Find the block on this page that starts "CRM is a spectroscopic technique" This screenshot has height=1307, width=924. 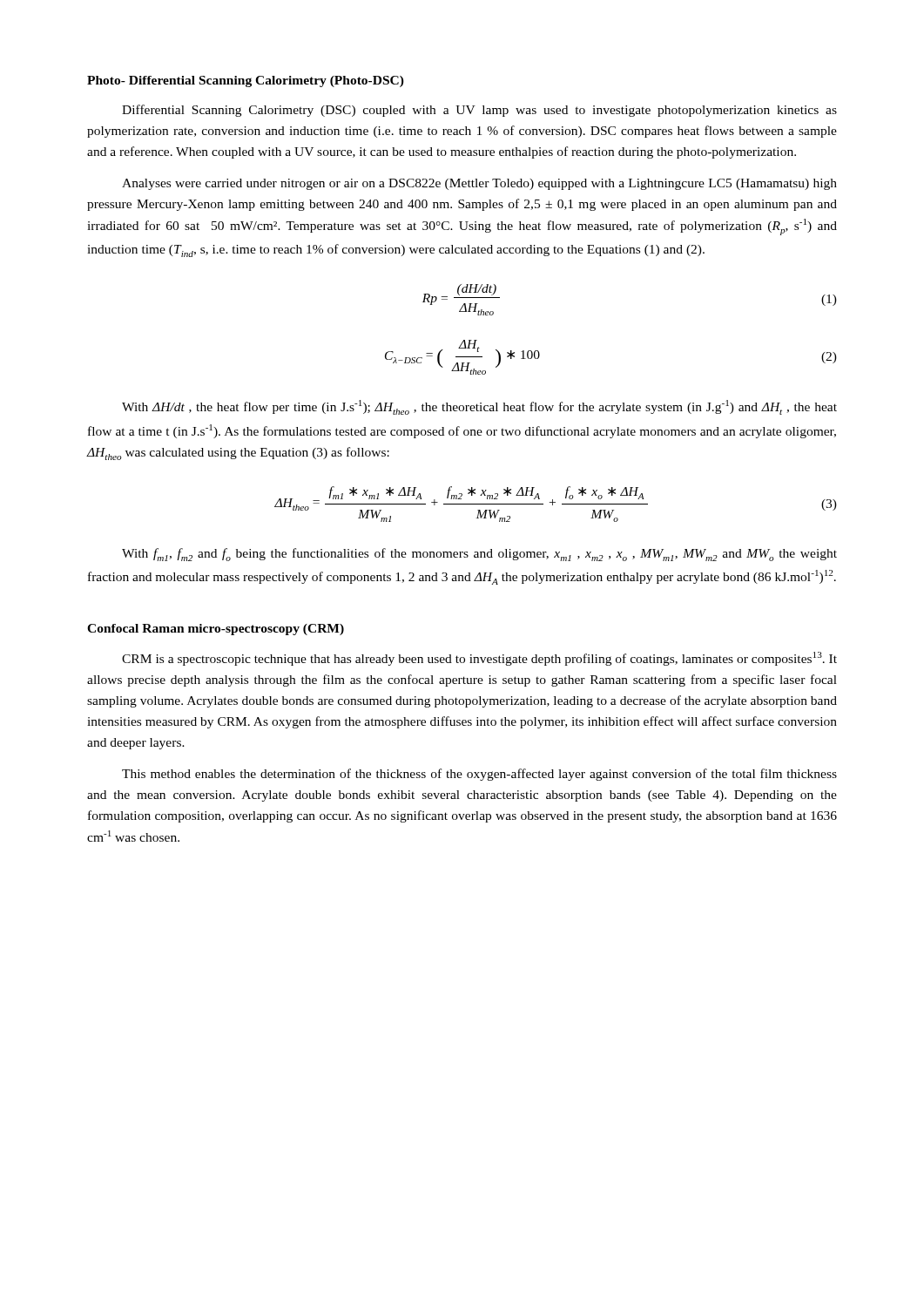pyautogui.click(x=462, y=699)
